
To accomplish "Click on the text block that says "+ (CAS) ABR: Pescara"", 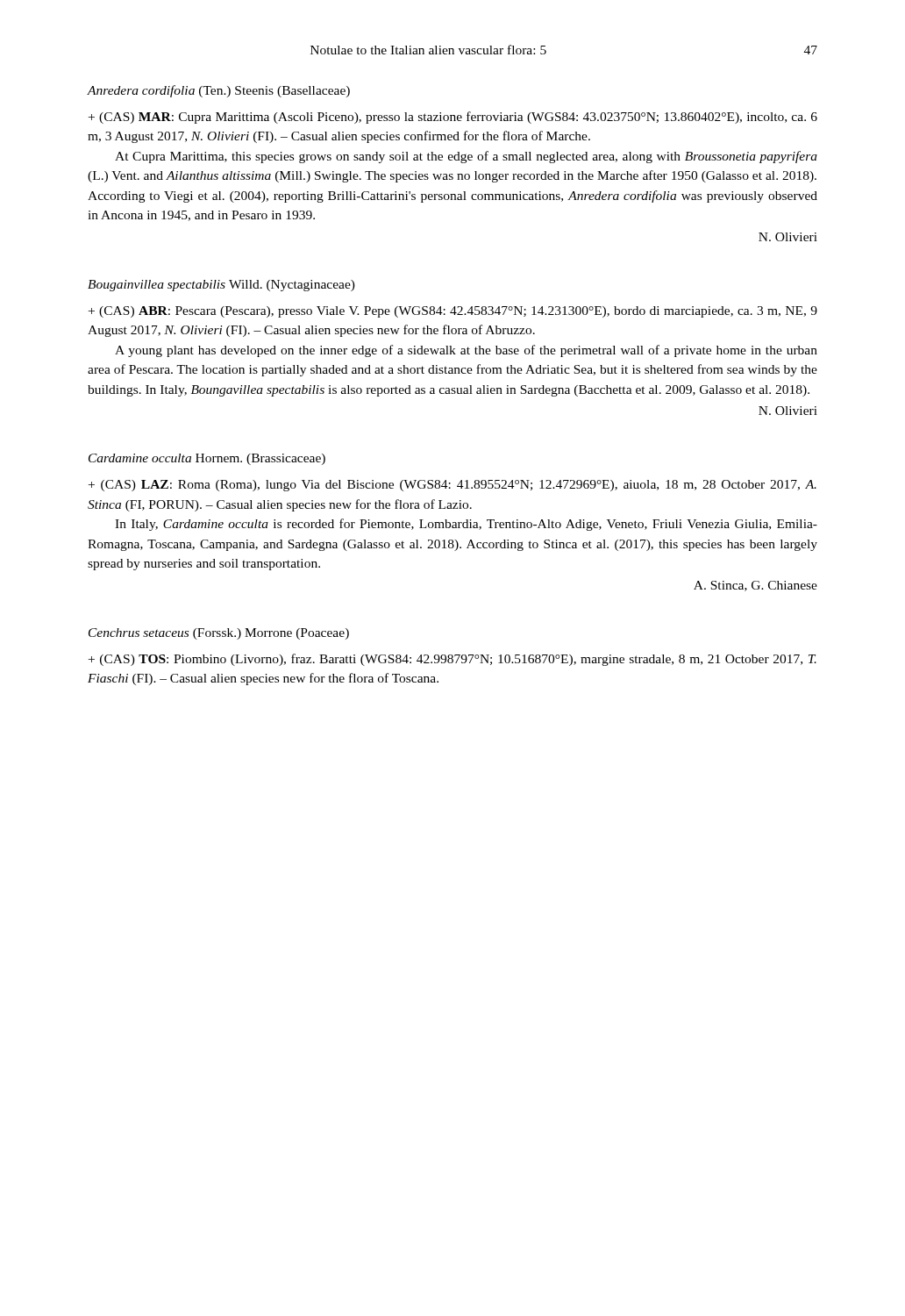I will coord(452,350).
